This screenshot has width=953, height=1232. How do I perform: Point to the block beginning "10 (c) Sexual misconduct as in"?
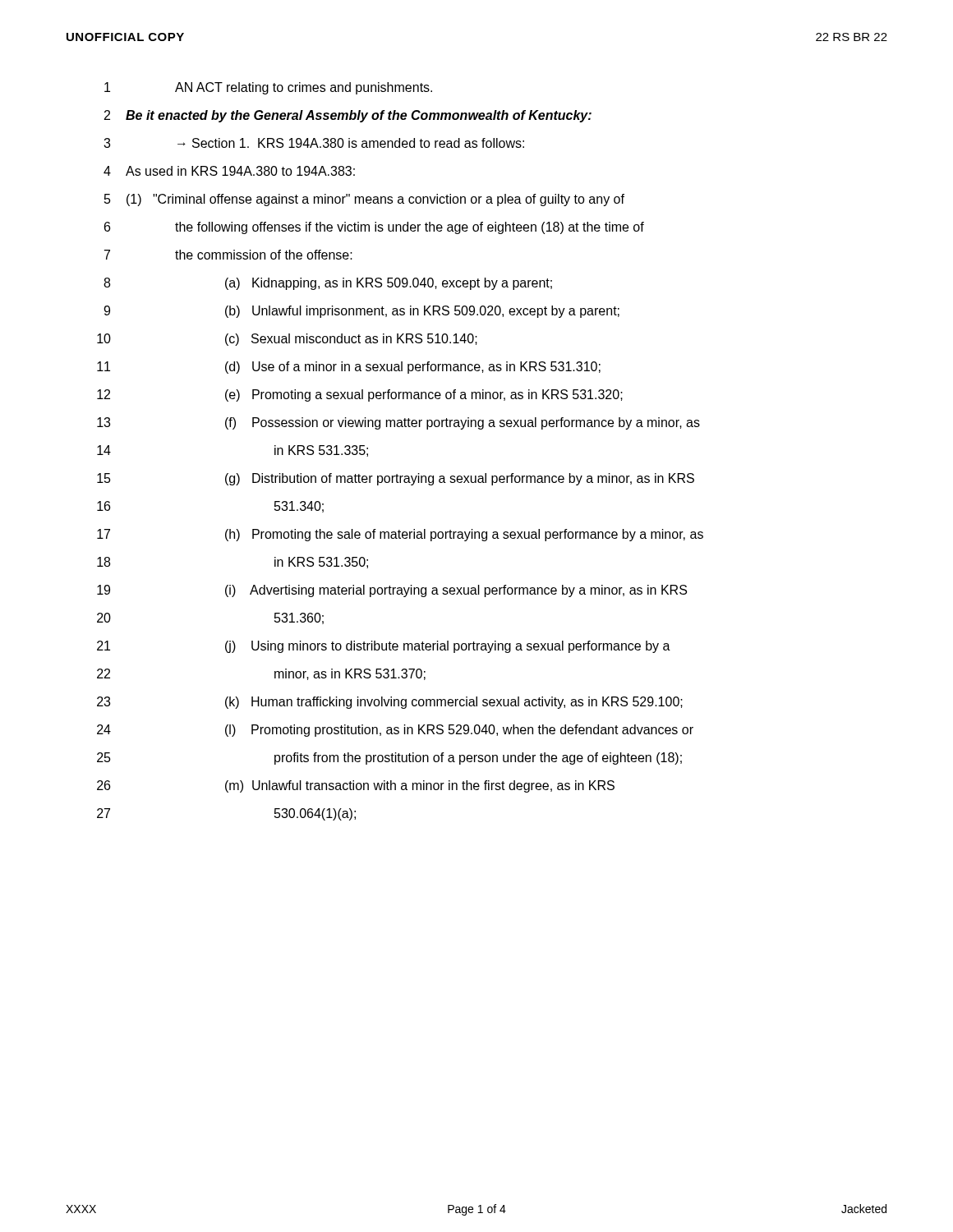tap(476, 339)
